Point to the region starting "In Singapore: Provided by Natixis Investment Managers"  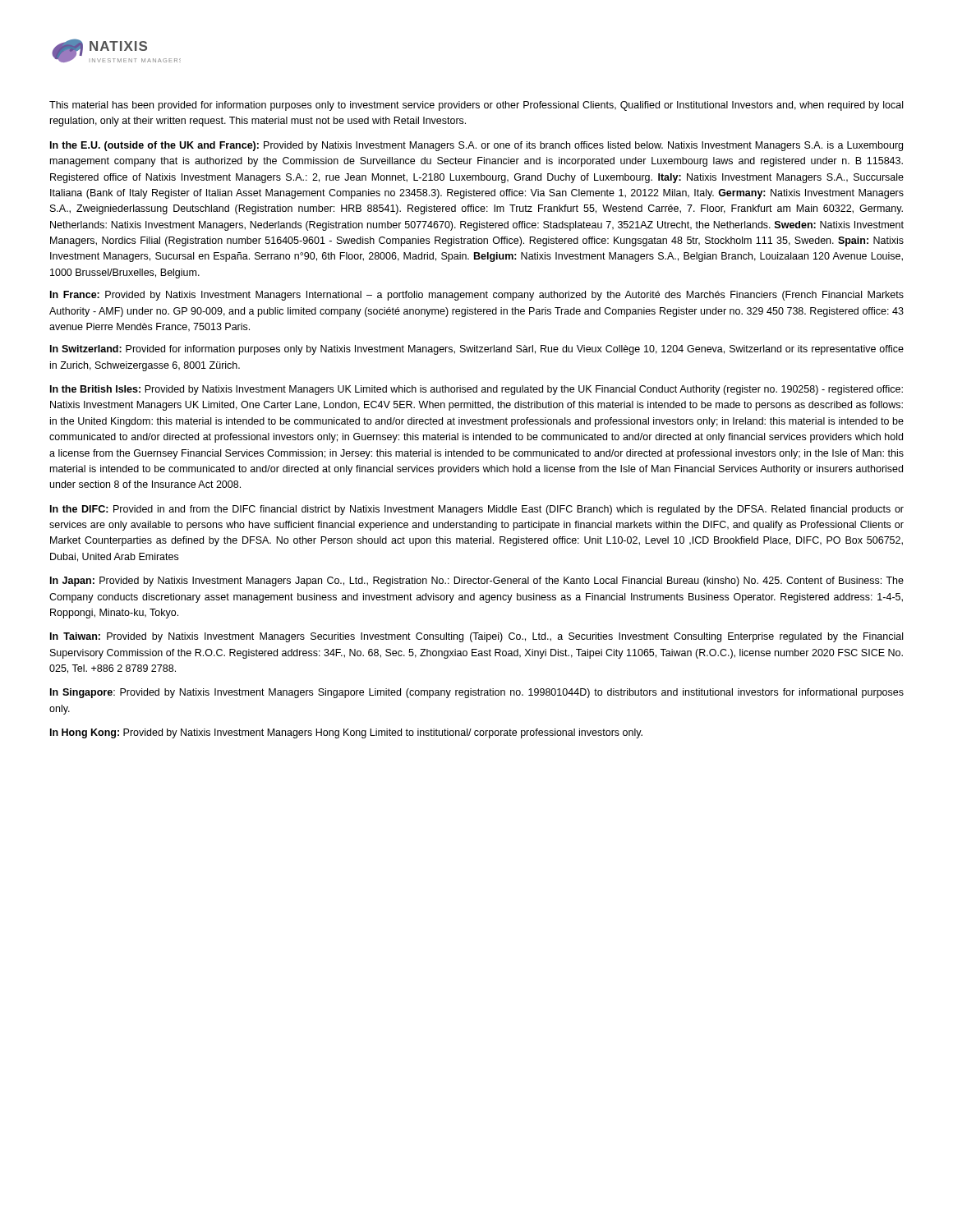point(476,701)
